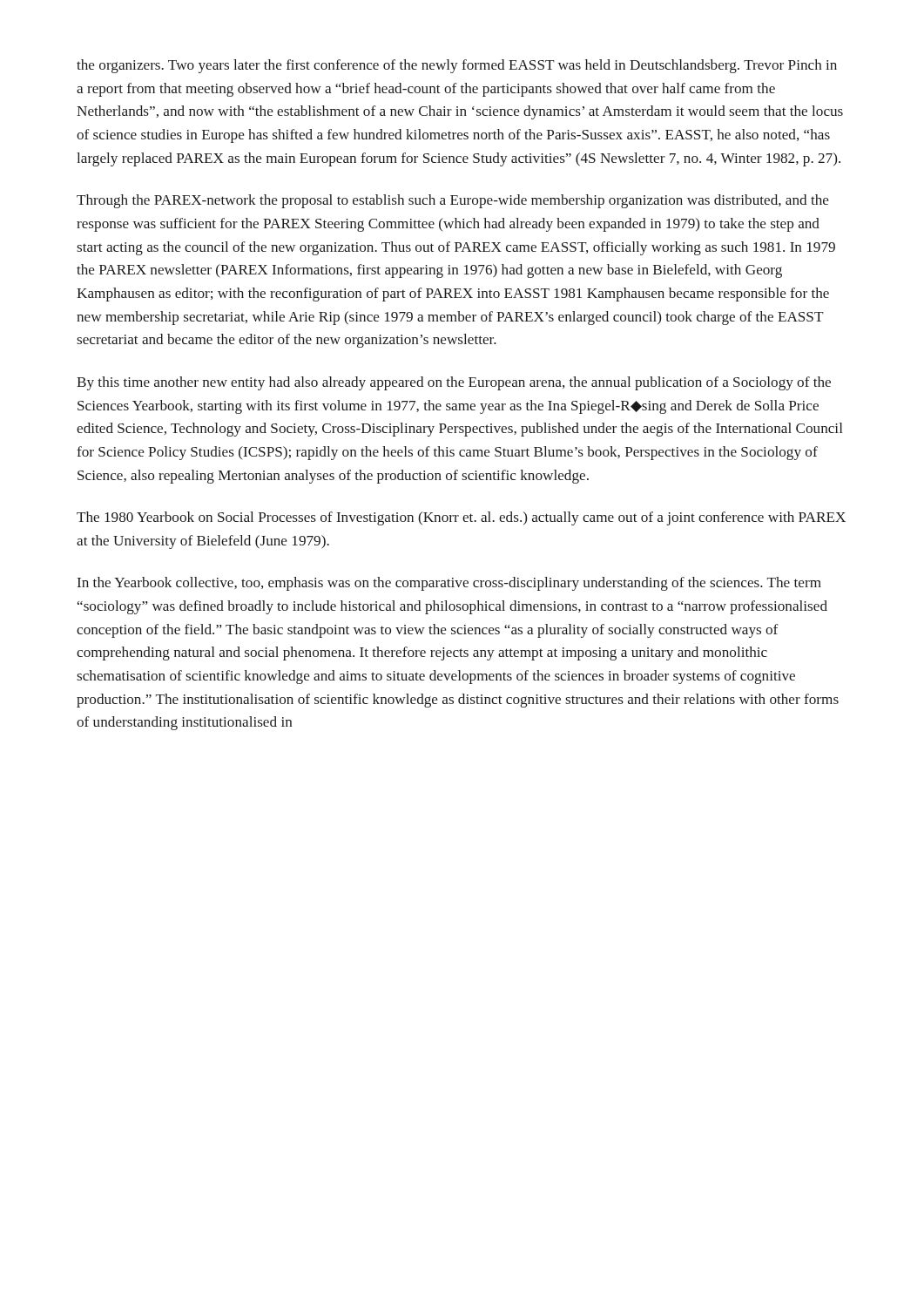
Task: Select the region starting "By this time another new entity"
Action: pos(460,428)
